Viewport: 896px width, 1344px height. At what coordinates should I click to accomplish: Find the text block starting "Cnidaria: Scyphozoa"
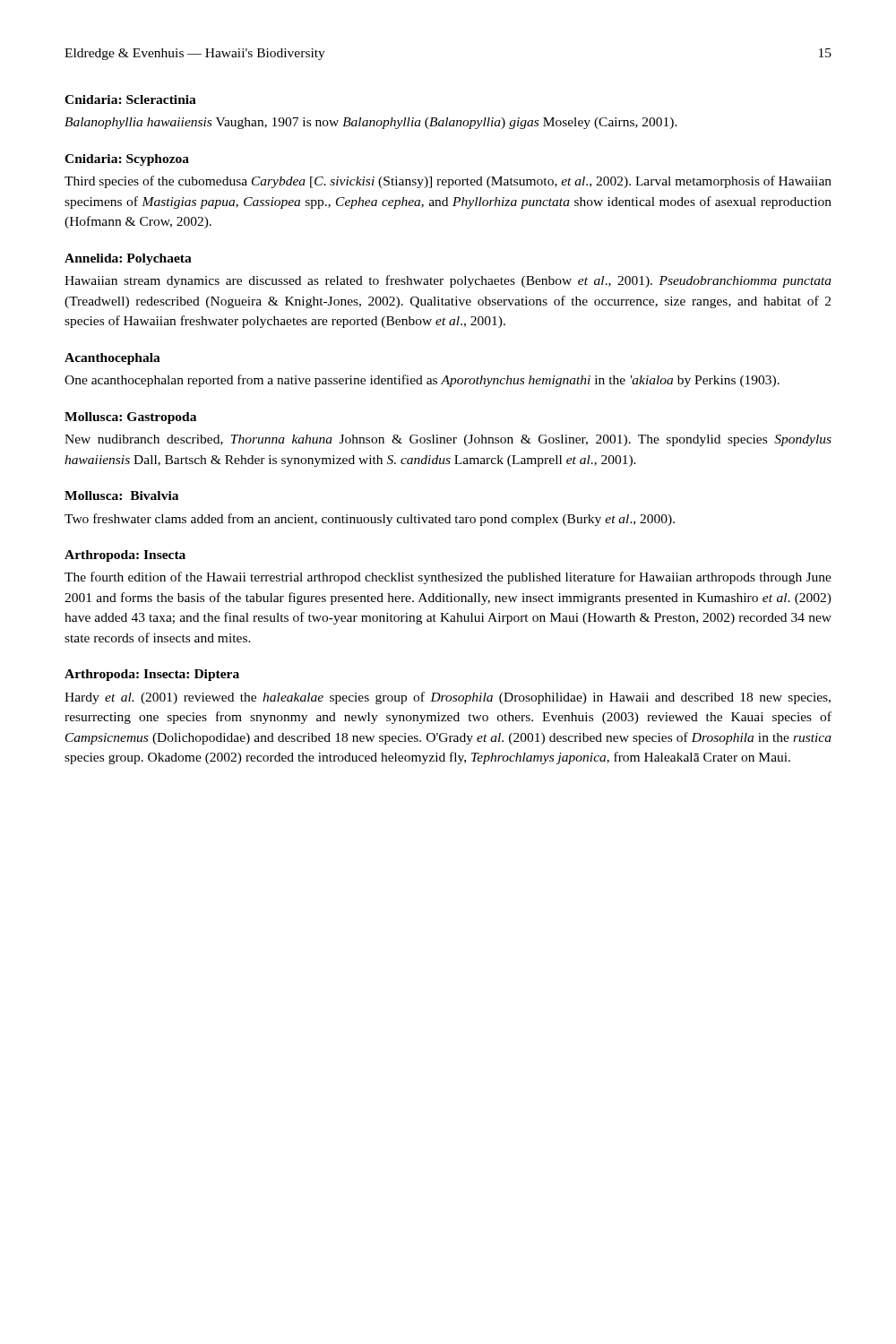coord(127,158)
